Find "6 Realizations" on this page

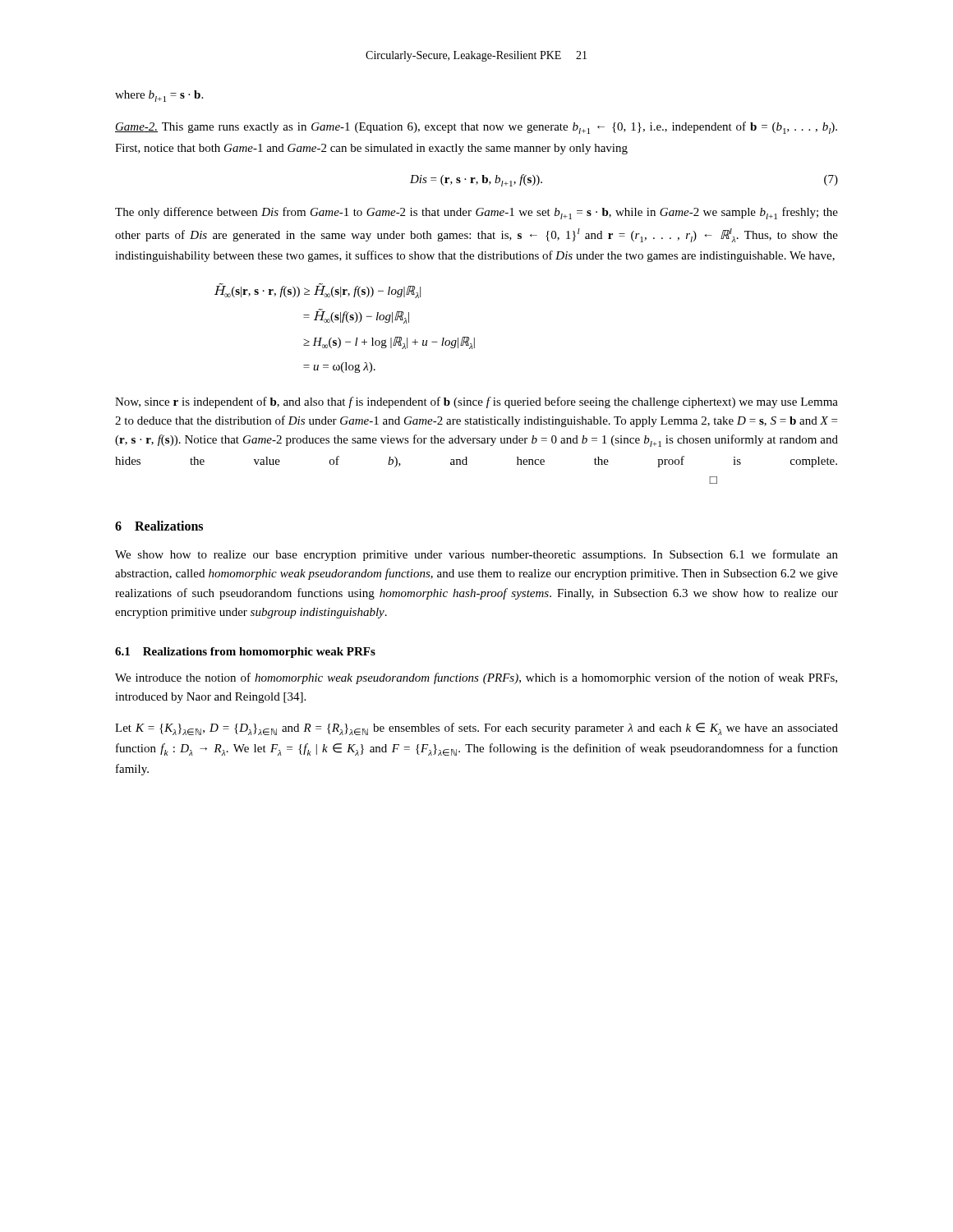pyautogui.click(x=159, y=526)
